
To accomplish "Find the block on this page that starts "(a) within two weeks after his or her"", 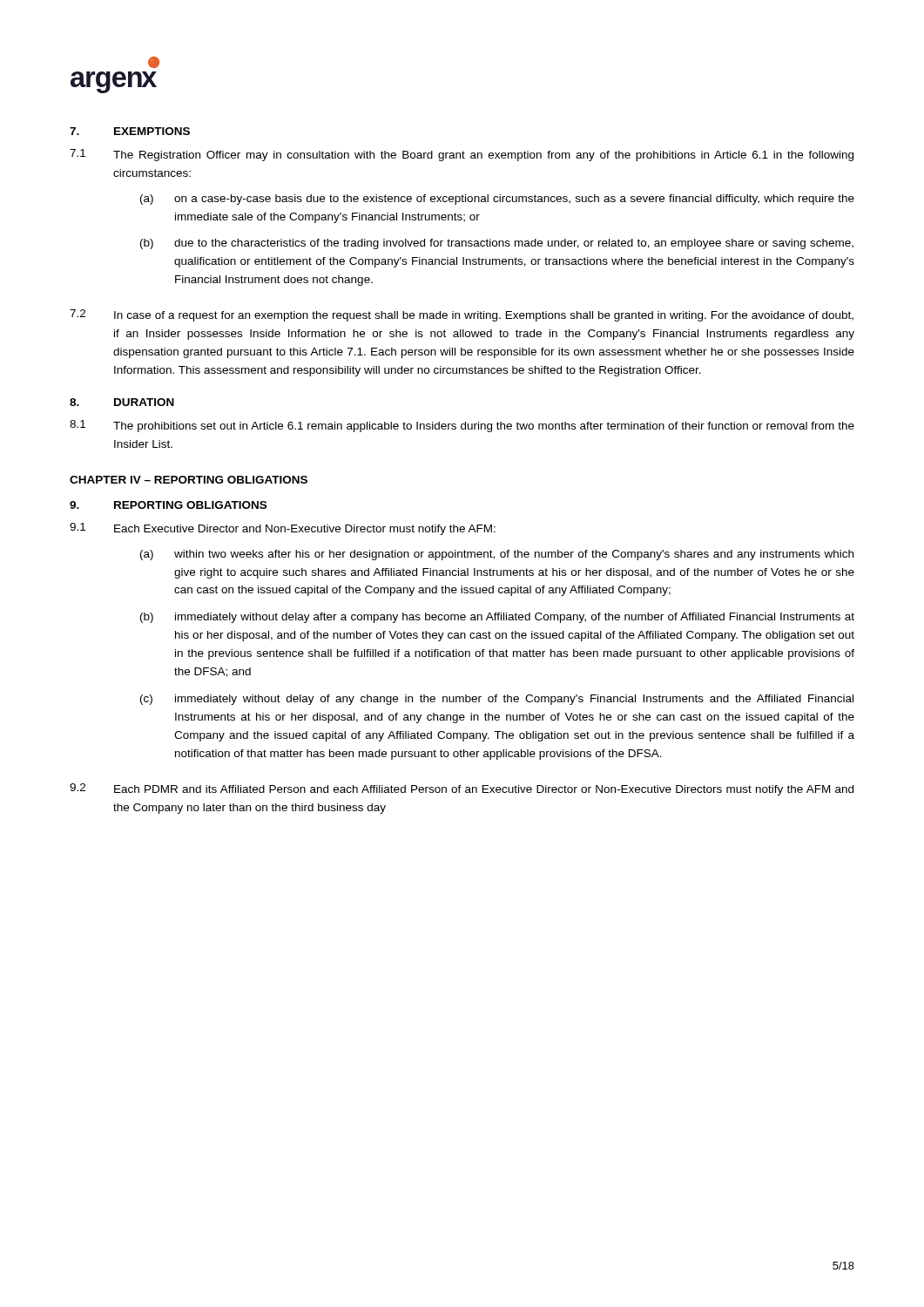I will (x=497, y=572).
